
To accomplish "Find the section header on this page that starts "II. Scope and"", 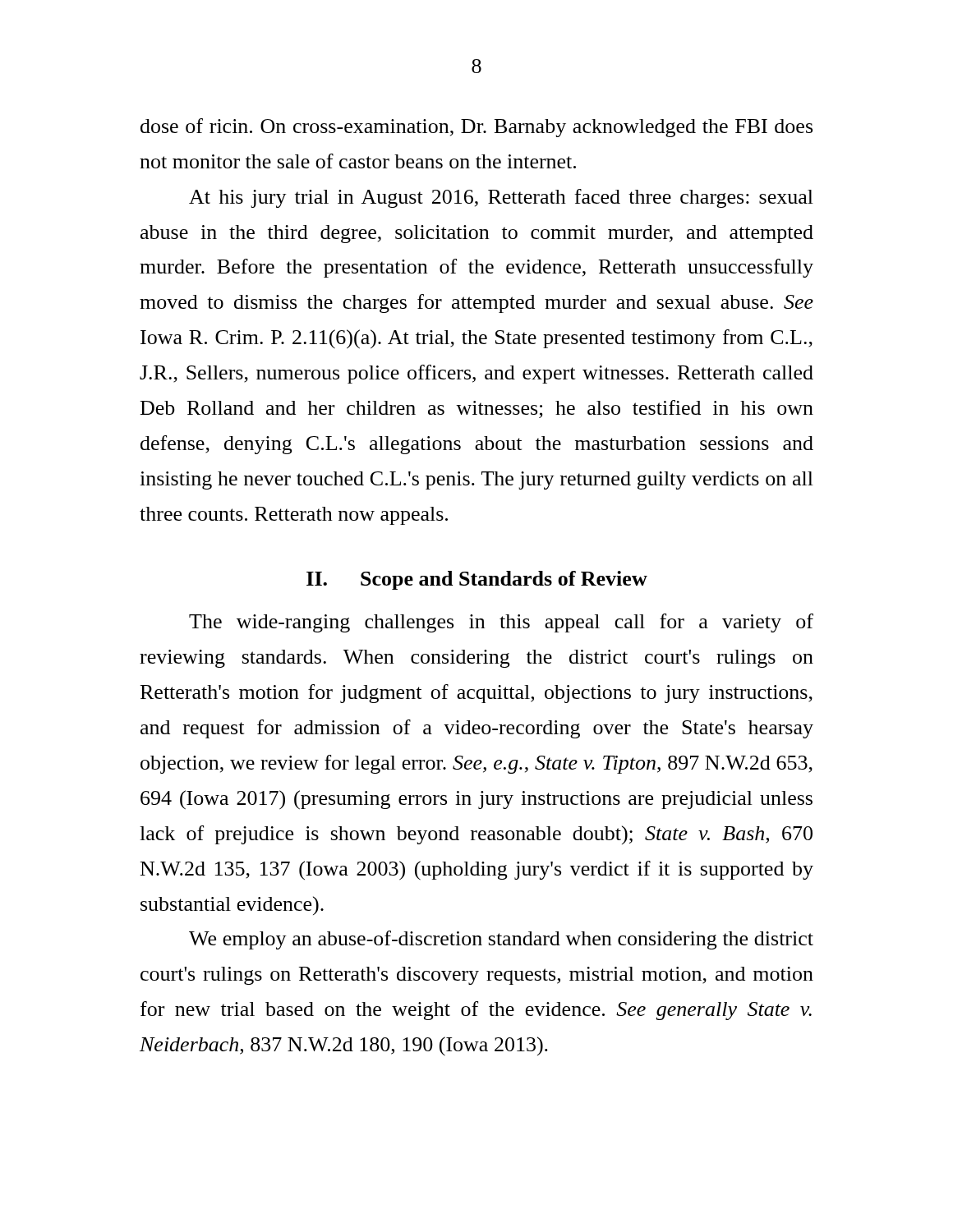I will 476,578.
